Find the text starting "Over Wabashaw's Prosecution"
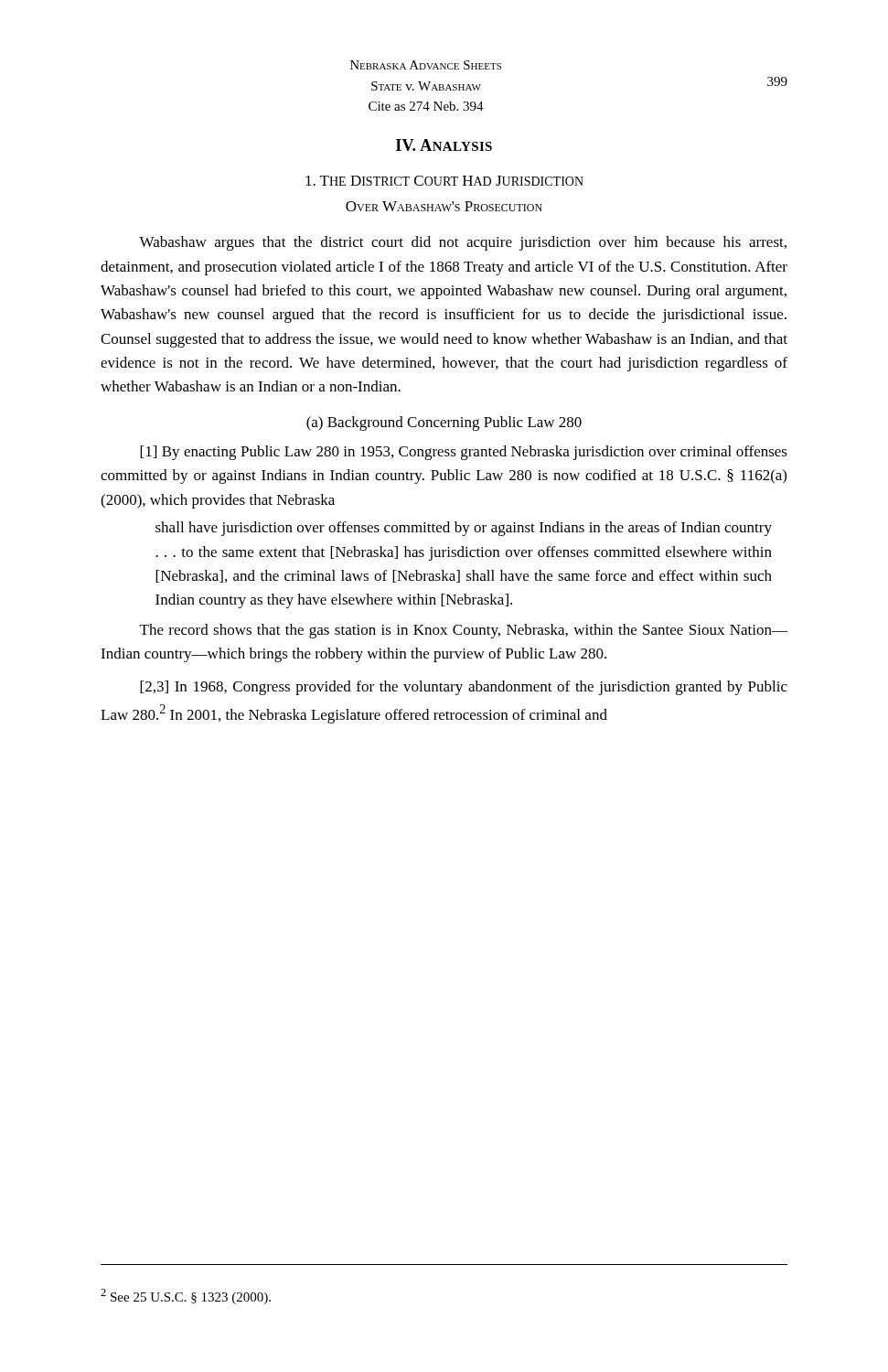 click(x=444, y=206)
